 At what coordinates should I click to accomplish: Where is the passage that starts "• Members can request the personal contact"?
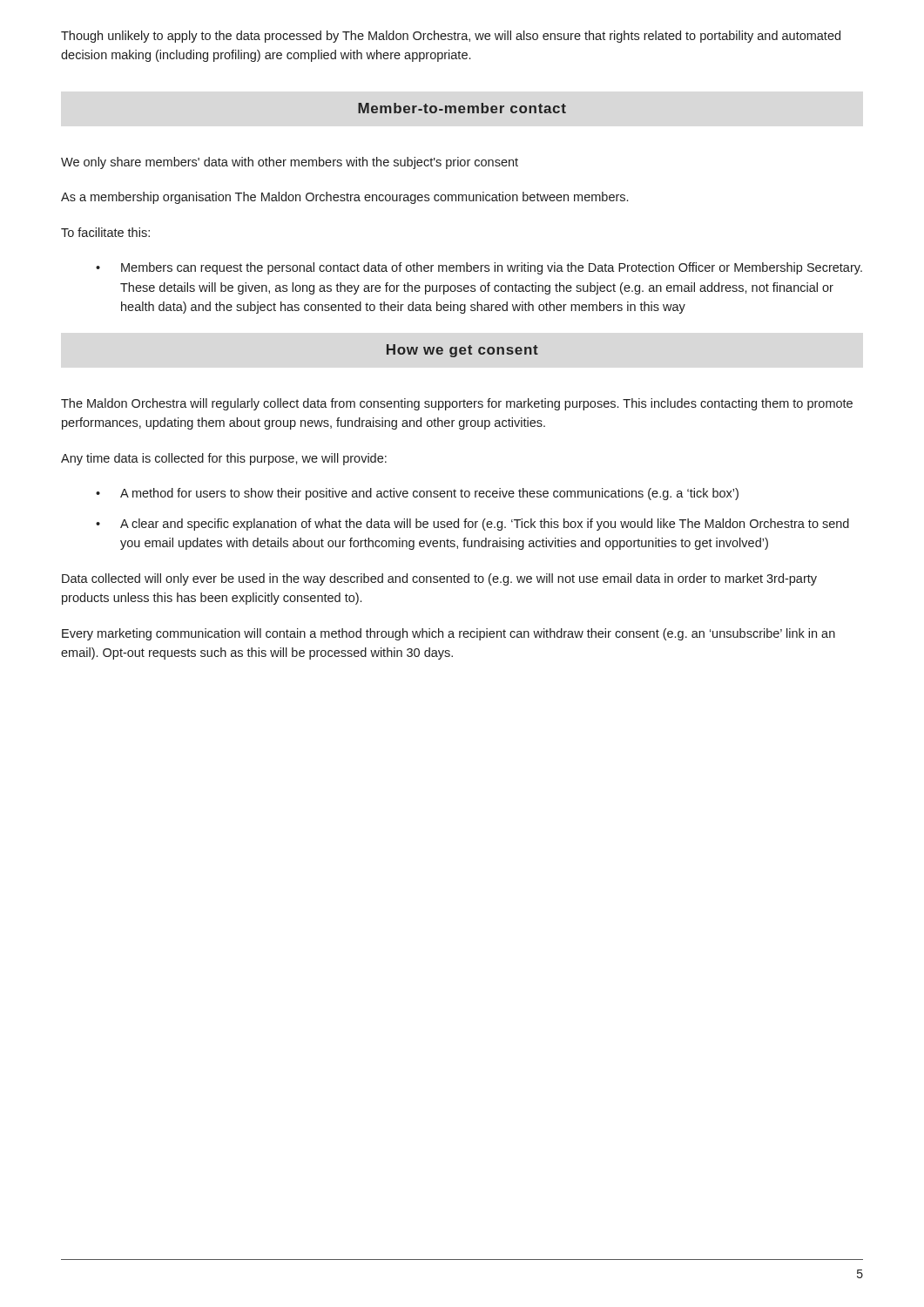479,288
